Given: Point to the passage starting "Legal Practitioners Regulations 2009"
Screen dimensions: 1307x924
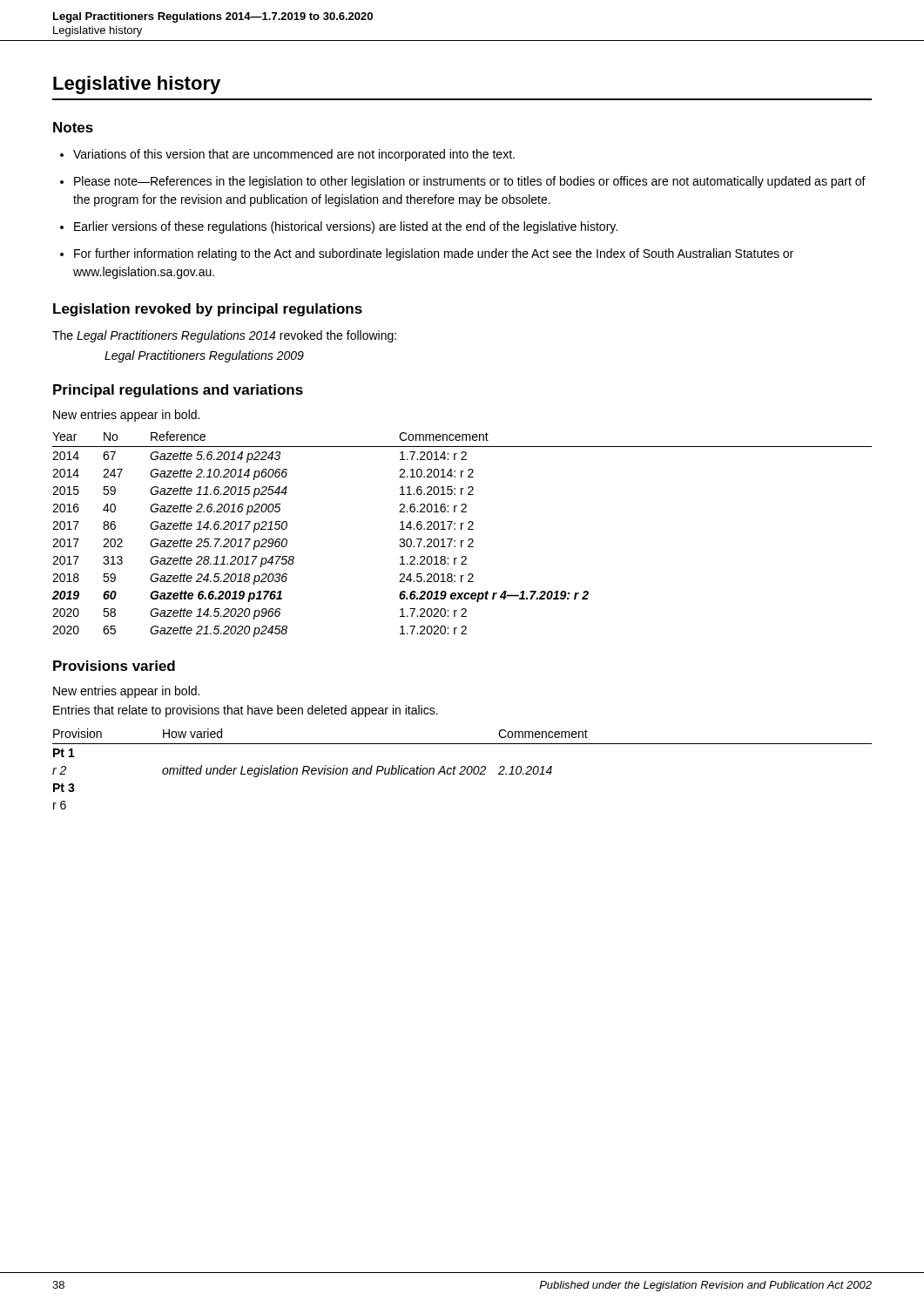Looking at the screenshot, I should (x=204, y=356).
